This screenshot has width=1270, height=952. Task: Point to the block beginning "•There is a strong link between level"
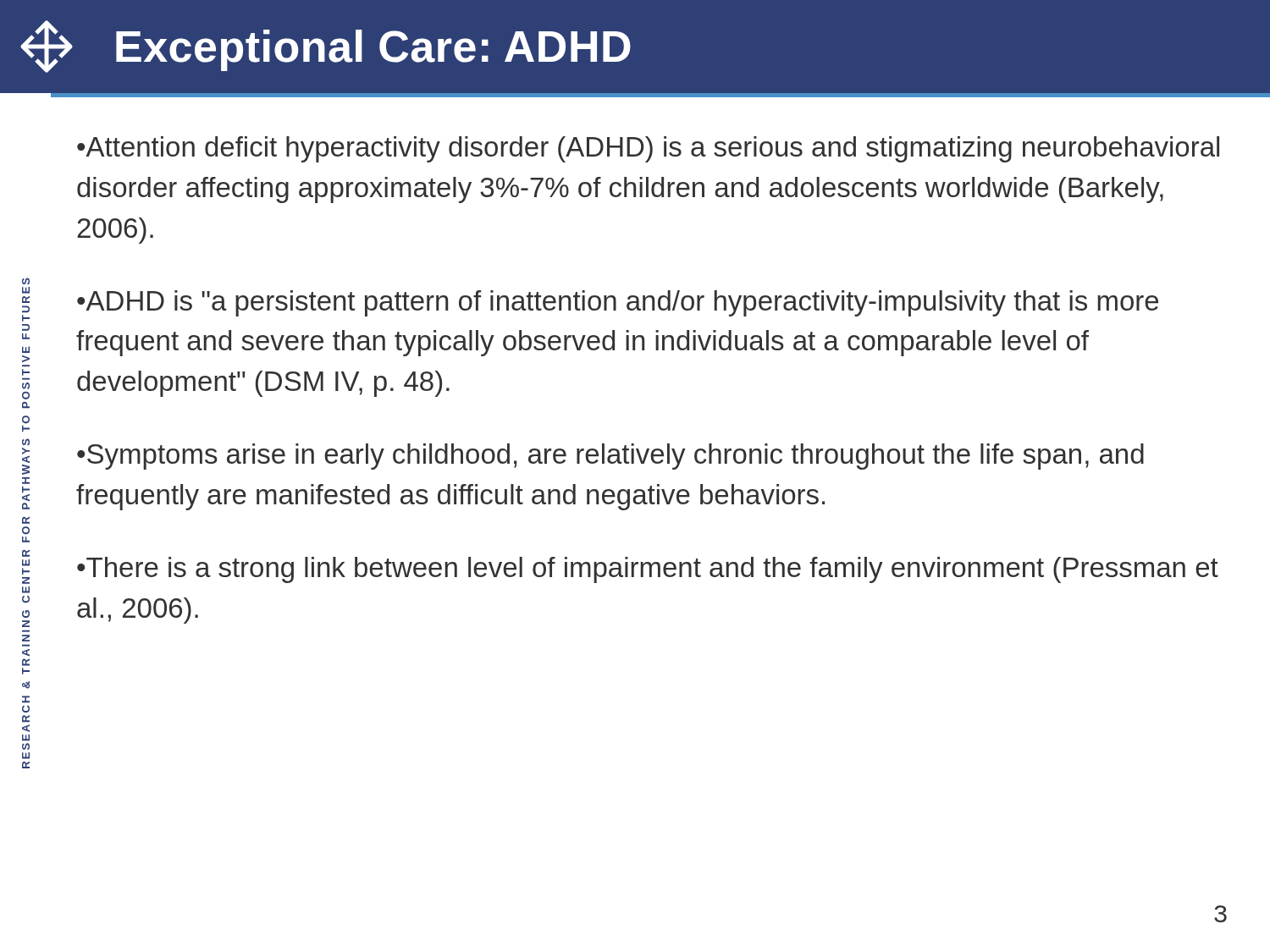click(x=652, y=588)
